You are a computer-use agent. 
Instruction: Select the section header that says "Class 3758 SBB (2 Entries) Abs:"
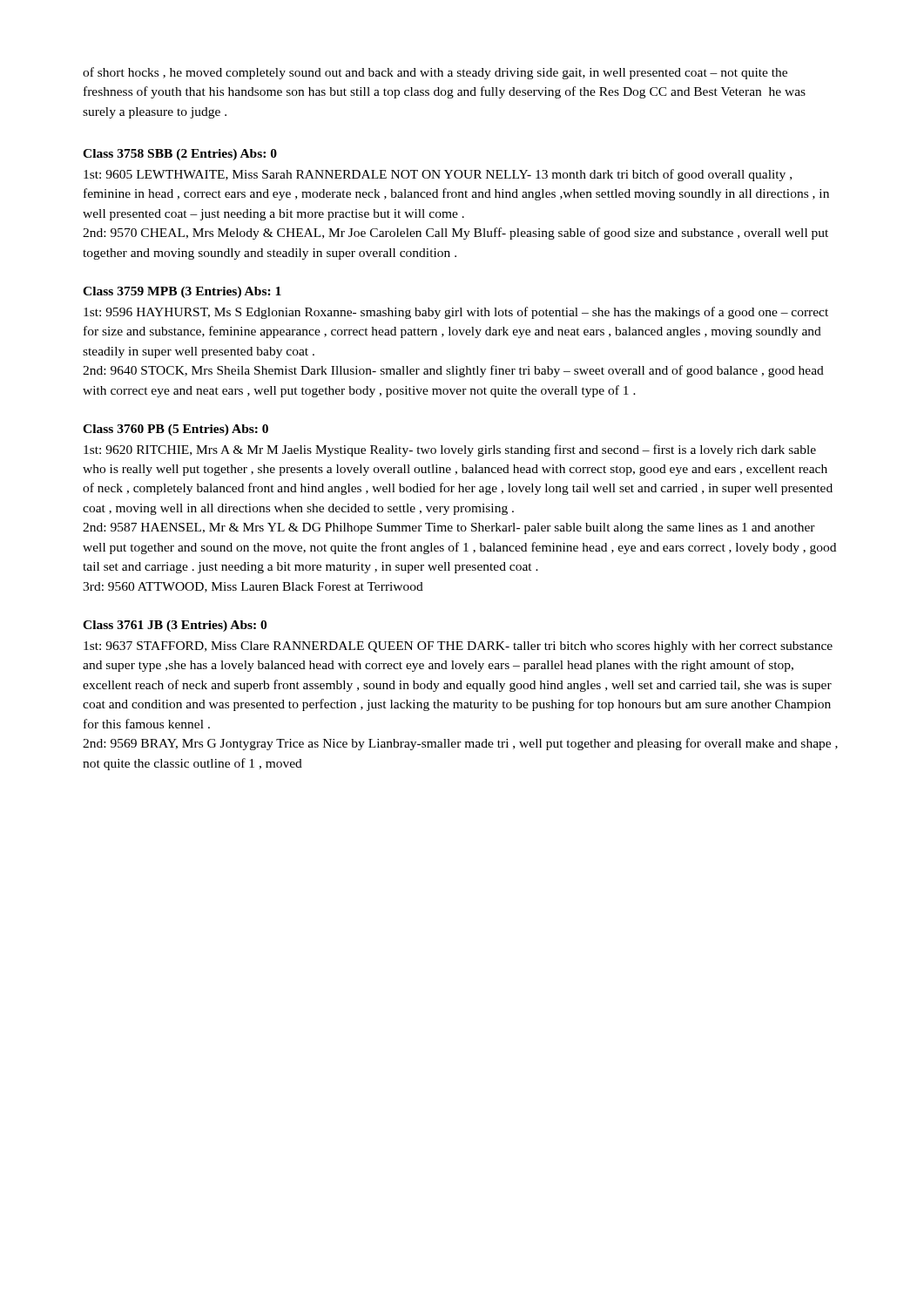click(180, 153)
